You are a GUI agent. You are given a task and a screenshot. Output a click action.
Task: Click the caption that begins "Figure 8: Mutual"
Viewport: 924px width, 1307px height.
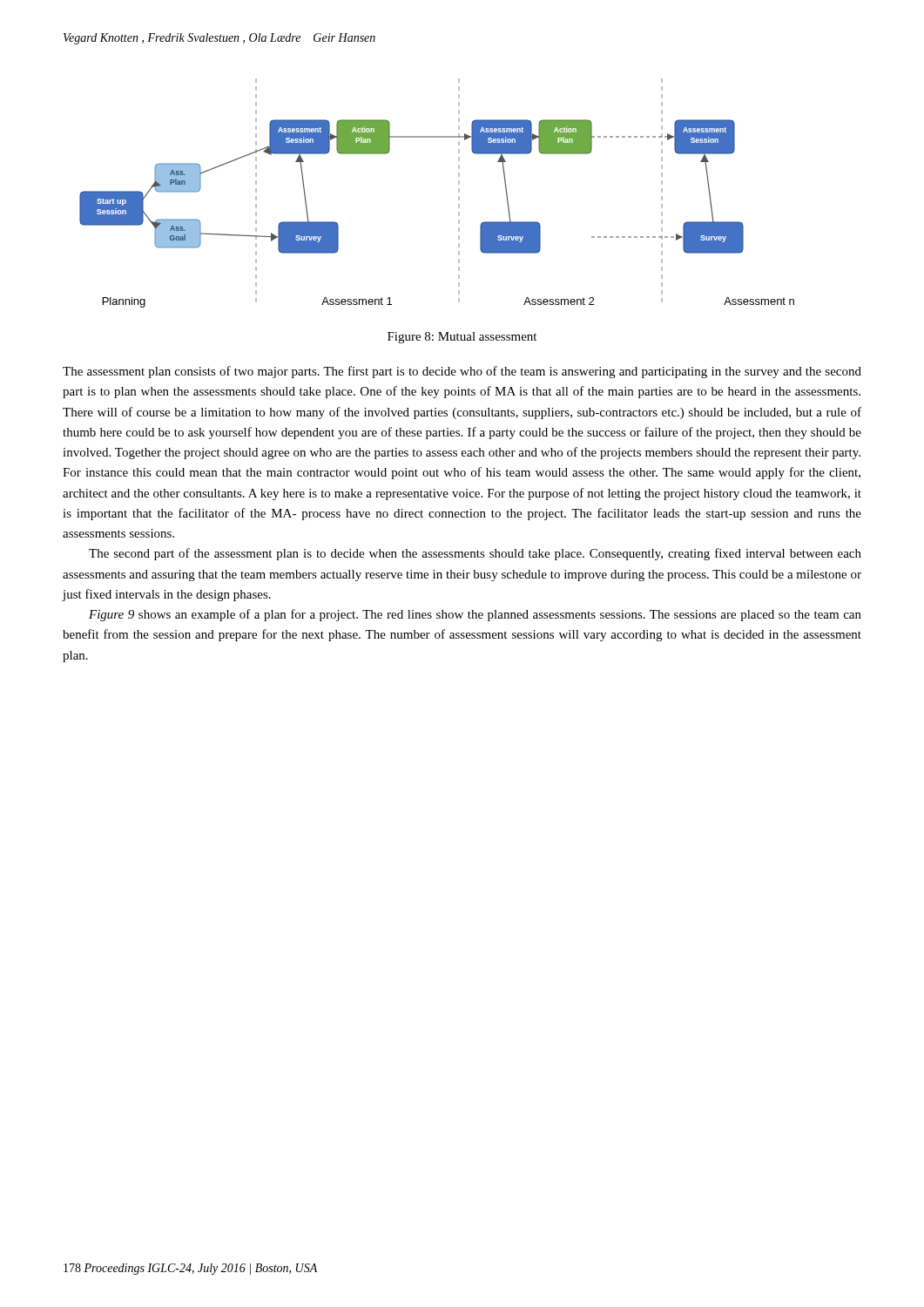462,336
